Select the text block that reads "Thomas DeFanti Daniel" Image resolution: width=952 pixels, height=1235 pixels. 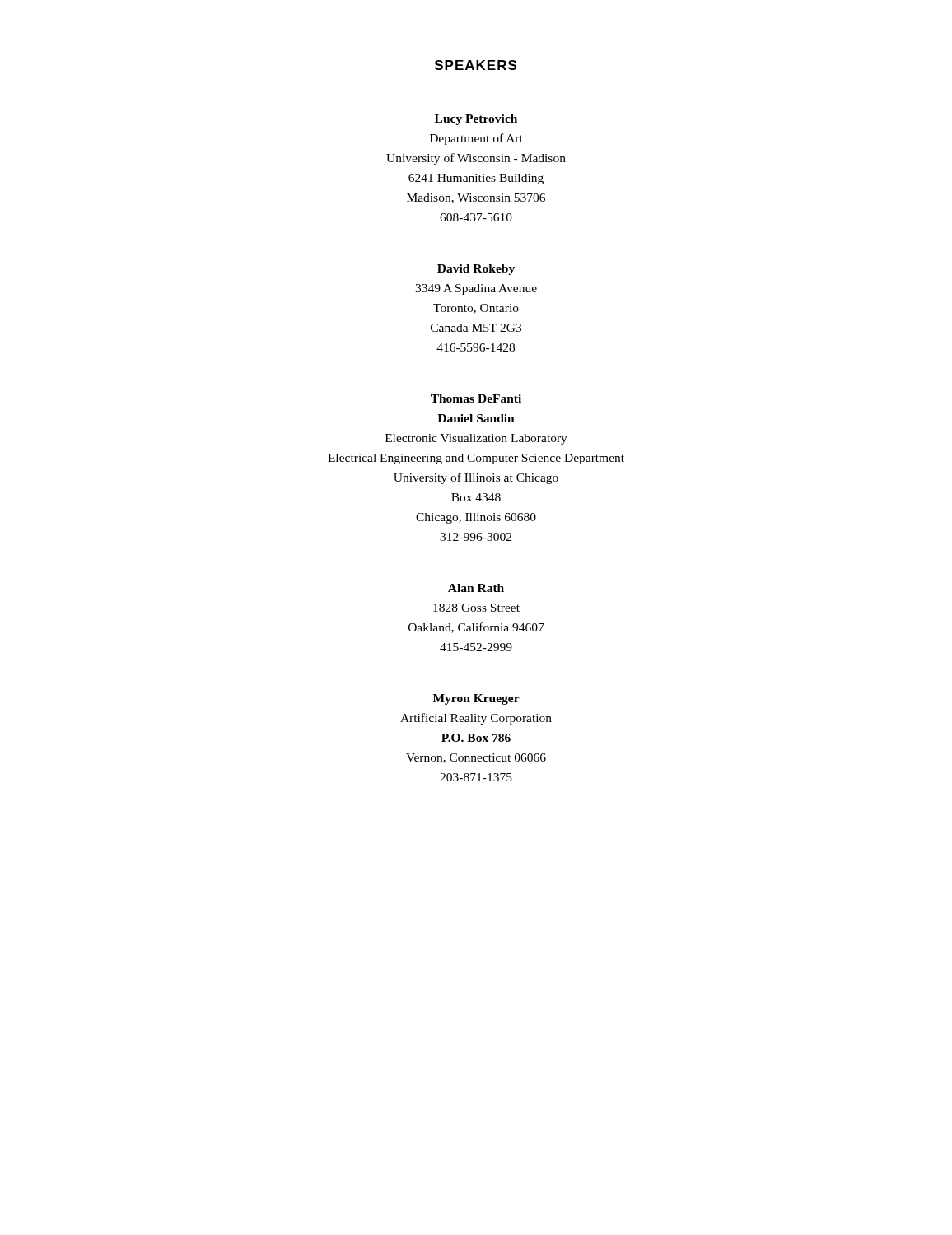pos(476,467)
